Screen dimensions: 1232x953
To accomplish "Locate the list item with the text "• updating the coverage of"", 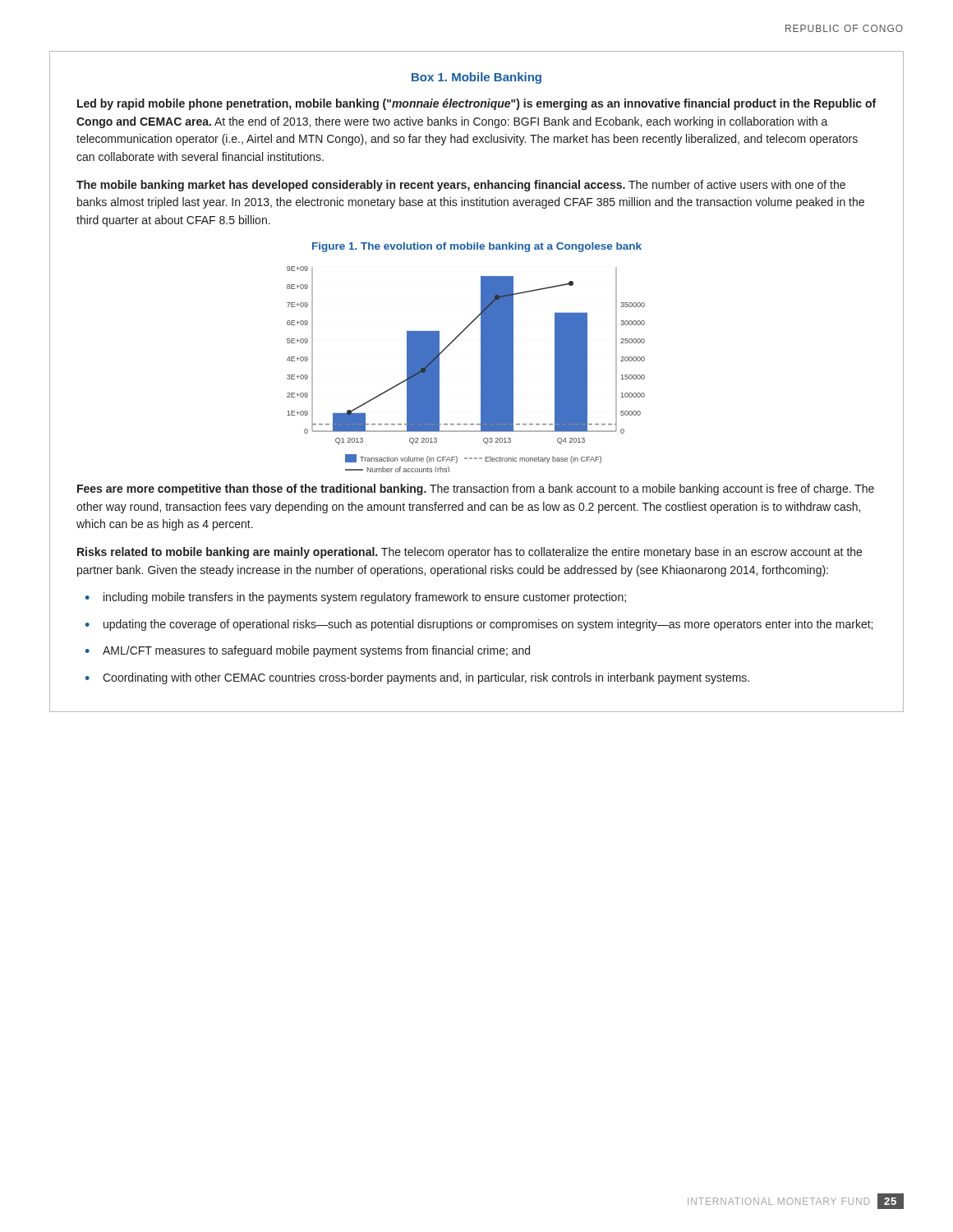I will pyautogui.click(x=479, y=625).
